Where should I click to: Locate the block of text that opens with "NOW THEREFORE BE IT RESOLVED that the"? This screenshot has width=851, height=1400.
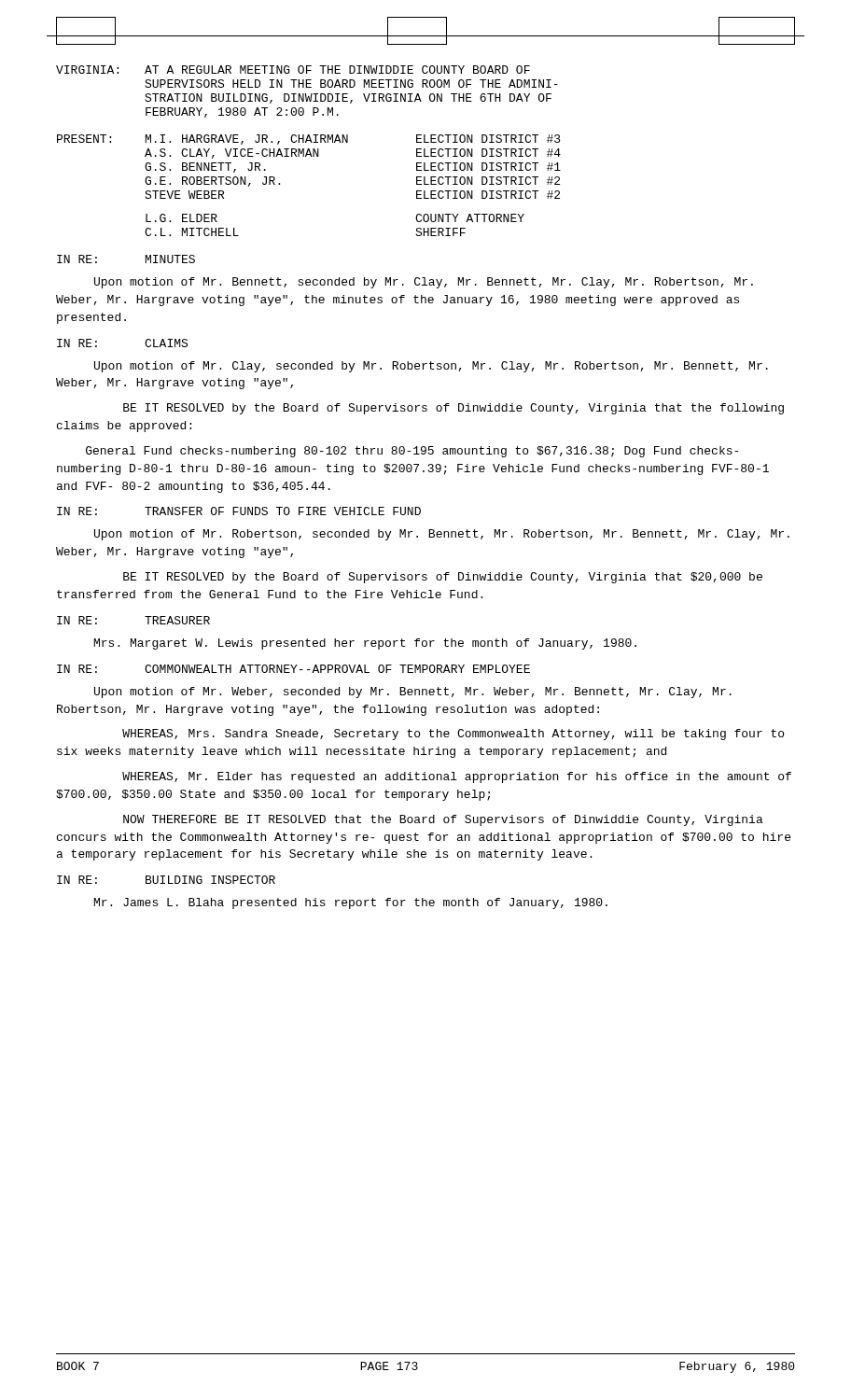[424, 837]
